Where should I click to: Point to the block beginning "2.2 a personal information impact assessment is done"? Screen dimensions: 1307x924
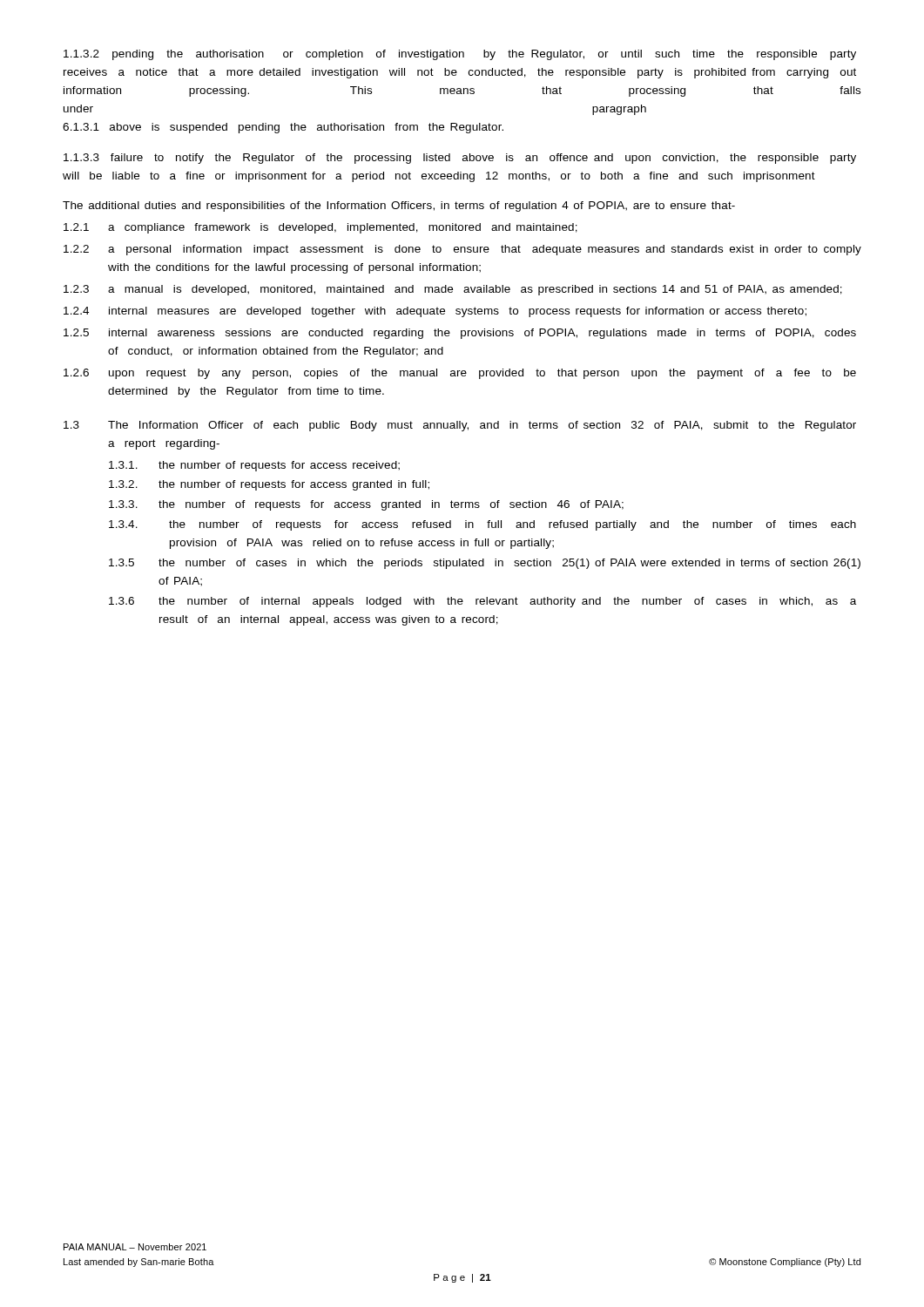(462, 259)
